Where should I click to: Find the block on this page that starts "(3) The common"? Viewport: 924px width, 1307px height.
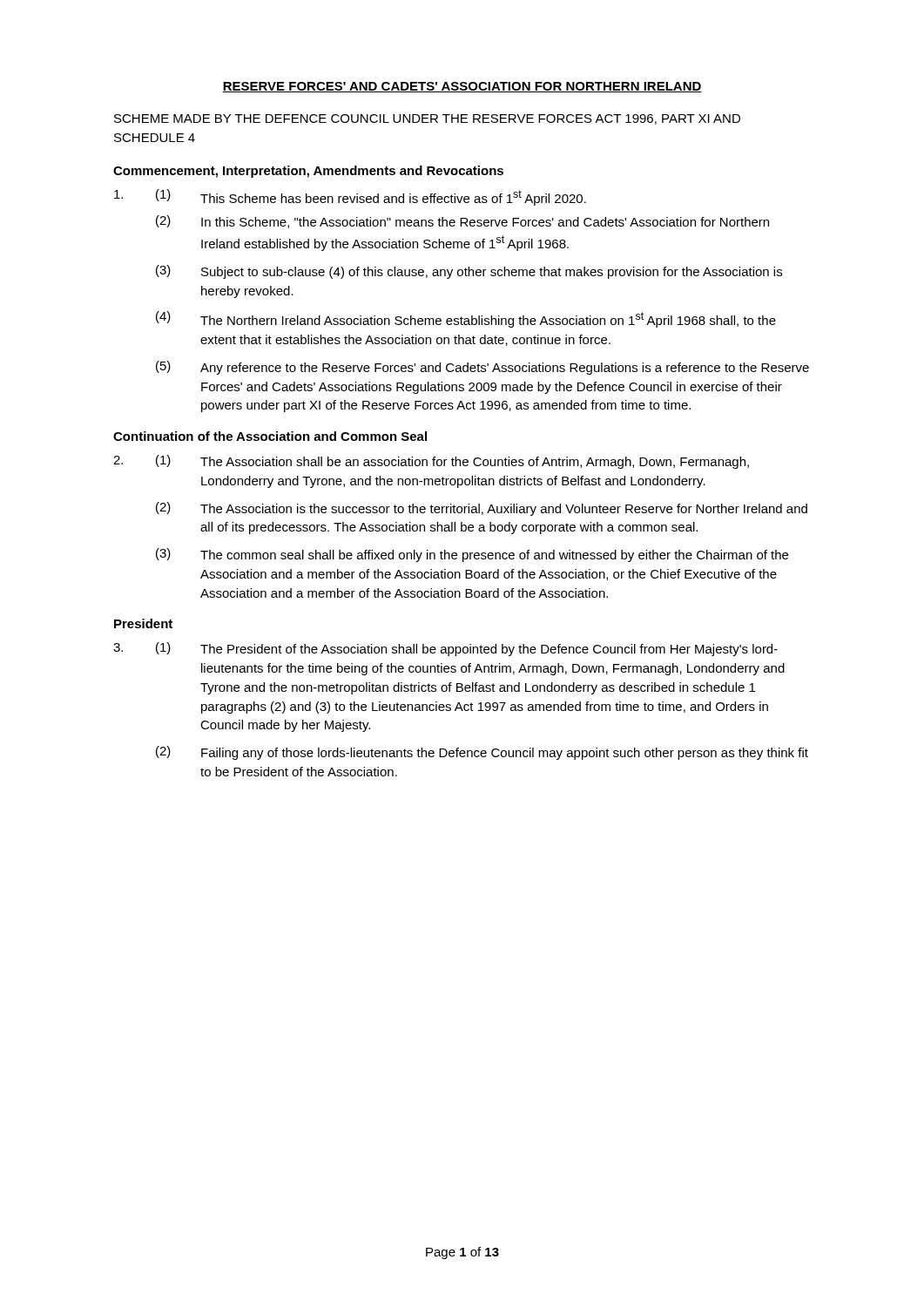483,574
